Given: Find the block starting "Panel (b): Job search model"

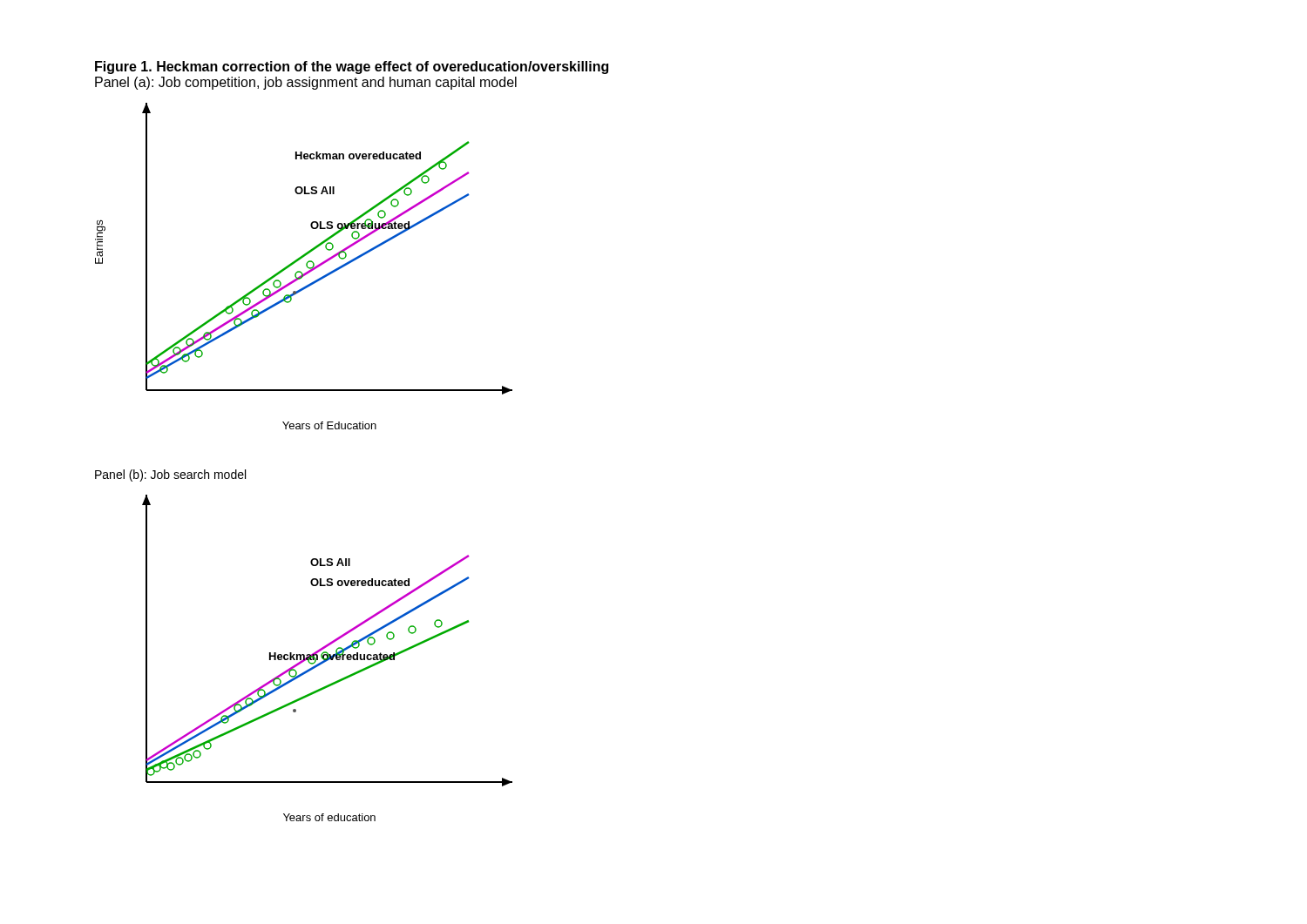Looking at the screenshot, I should coord(170,475).
